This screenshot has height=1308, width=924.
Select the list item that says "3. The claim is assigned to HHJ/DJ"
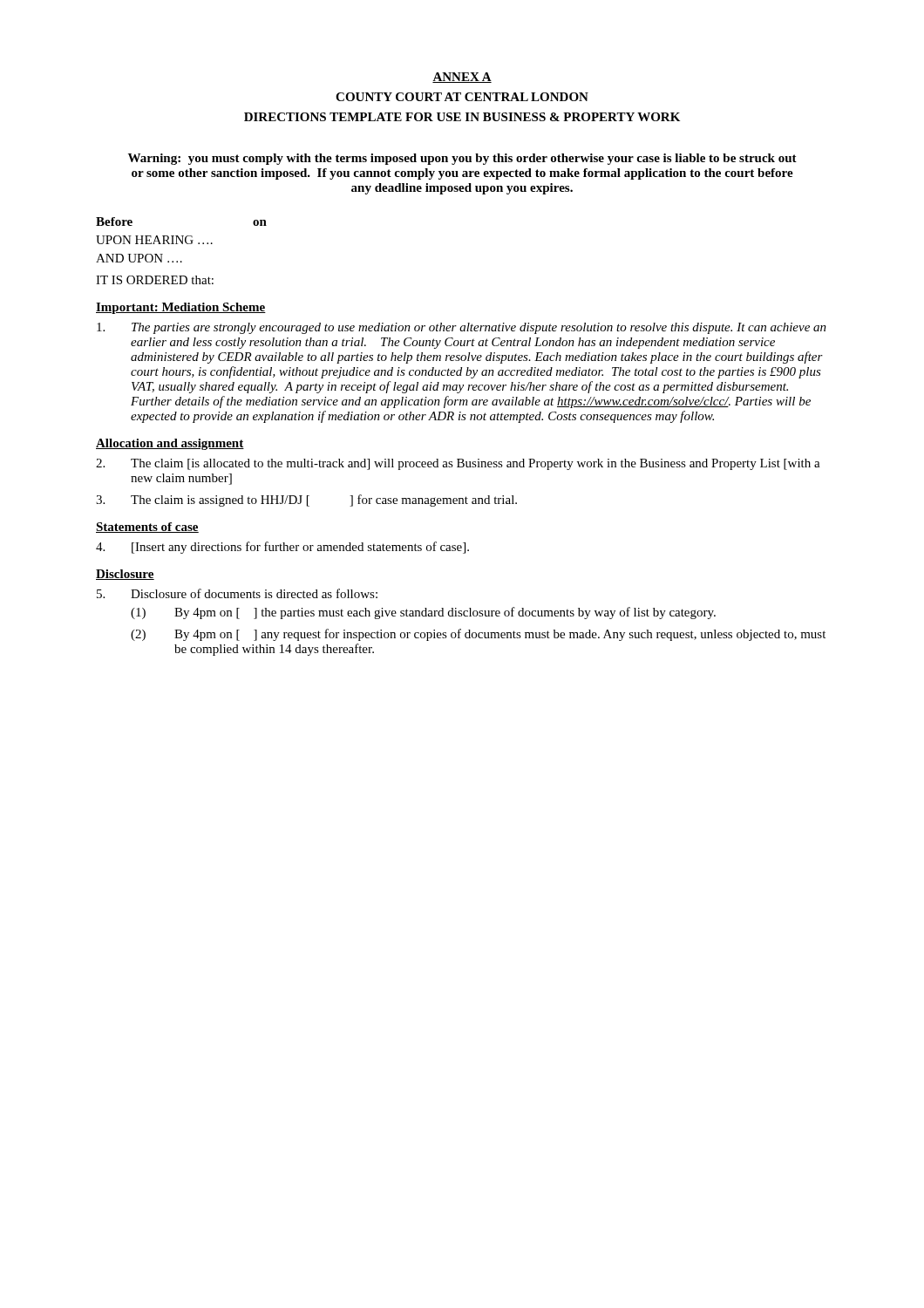[462, 500]
